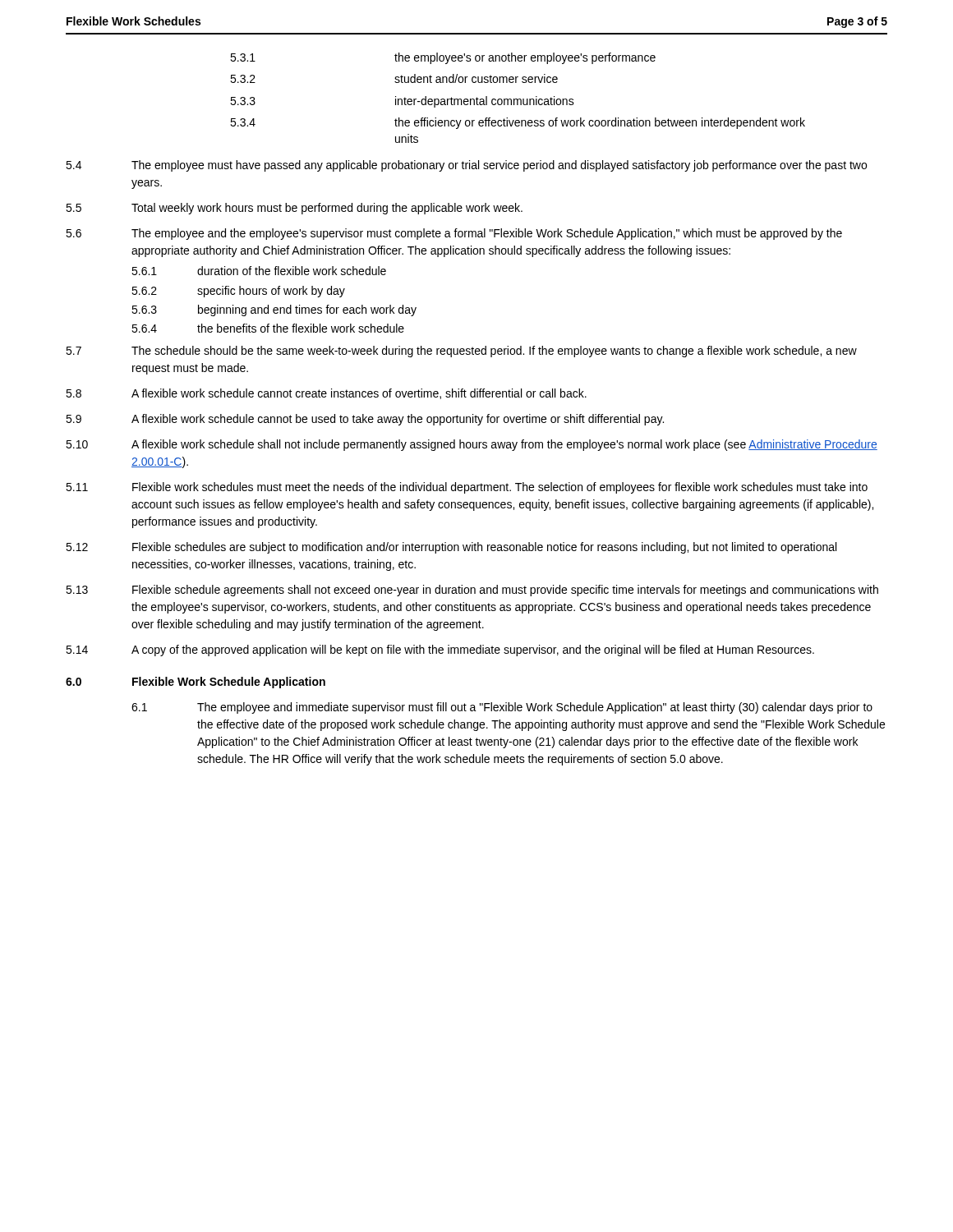Find "5.6.2 specific hours of work by day" on this page
Viewport: 953px width, 1232px height.
(x=238, y=292)
